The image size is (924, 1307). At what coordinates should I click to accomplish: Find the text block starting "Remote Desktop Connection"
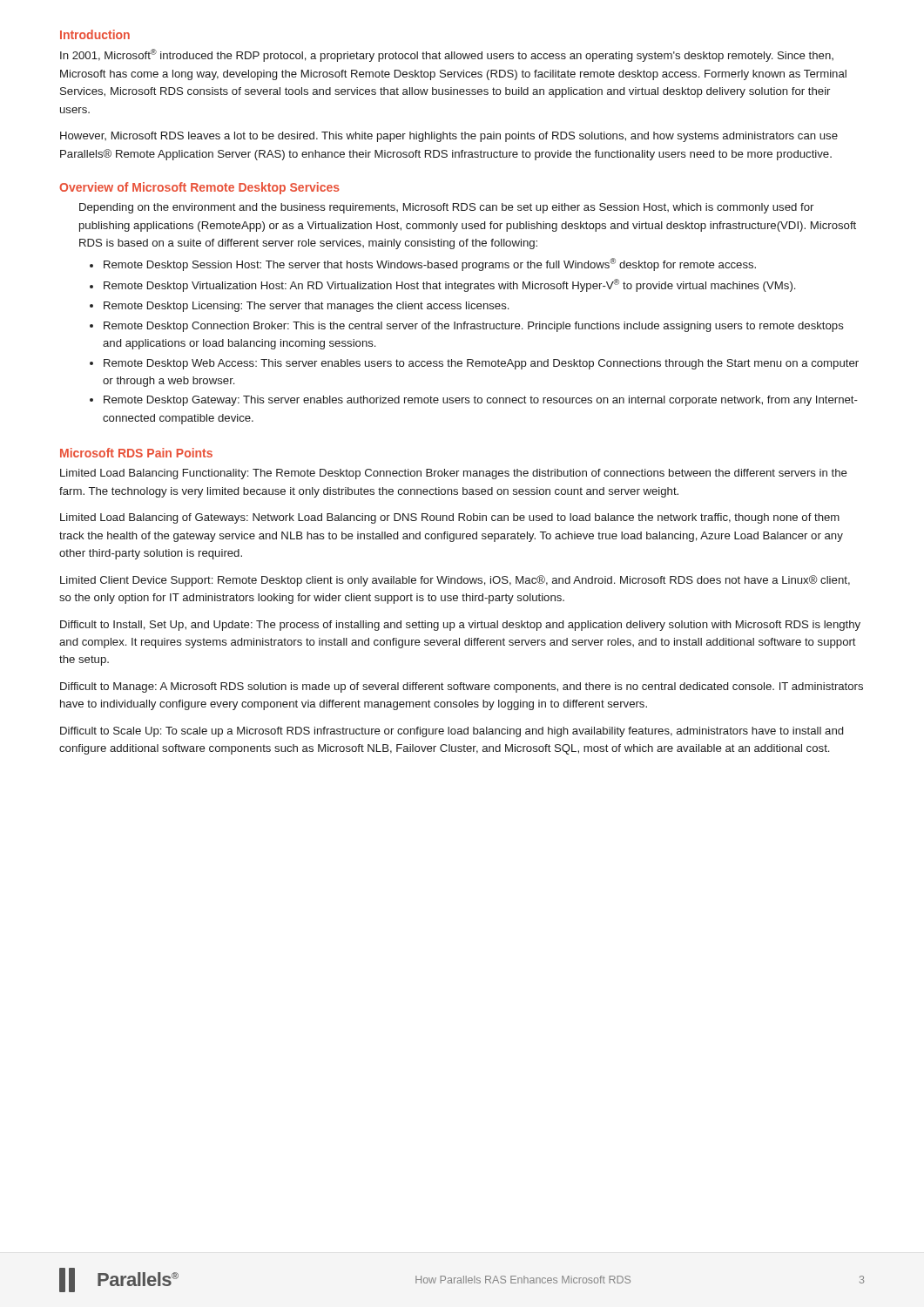click(473, 334)
